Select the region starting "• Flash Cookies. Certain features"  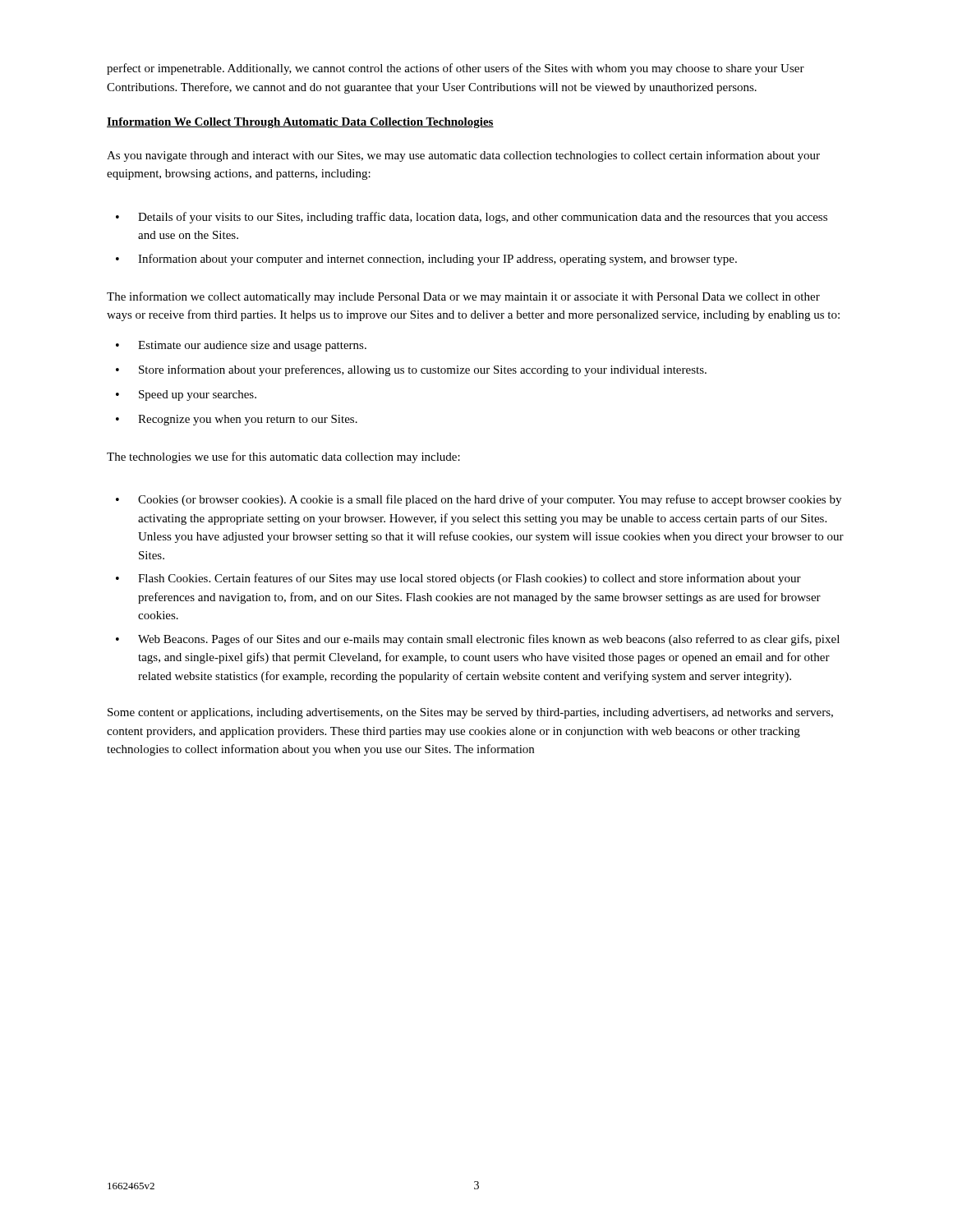pyautogui.click(x=476, y=597)
